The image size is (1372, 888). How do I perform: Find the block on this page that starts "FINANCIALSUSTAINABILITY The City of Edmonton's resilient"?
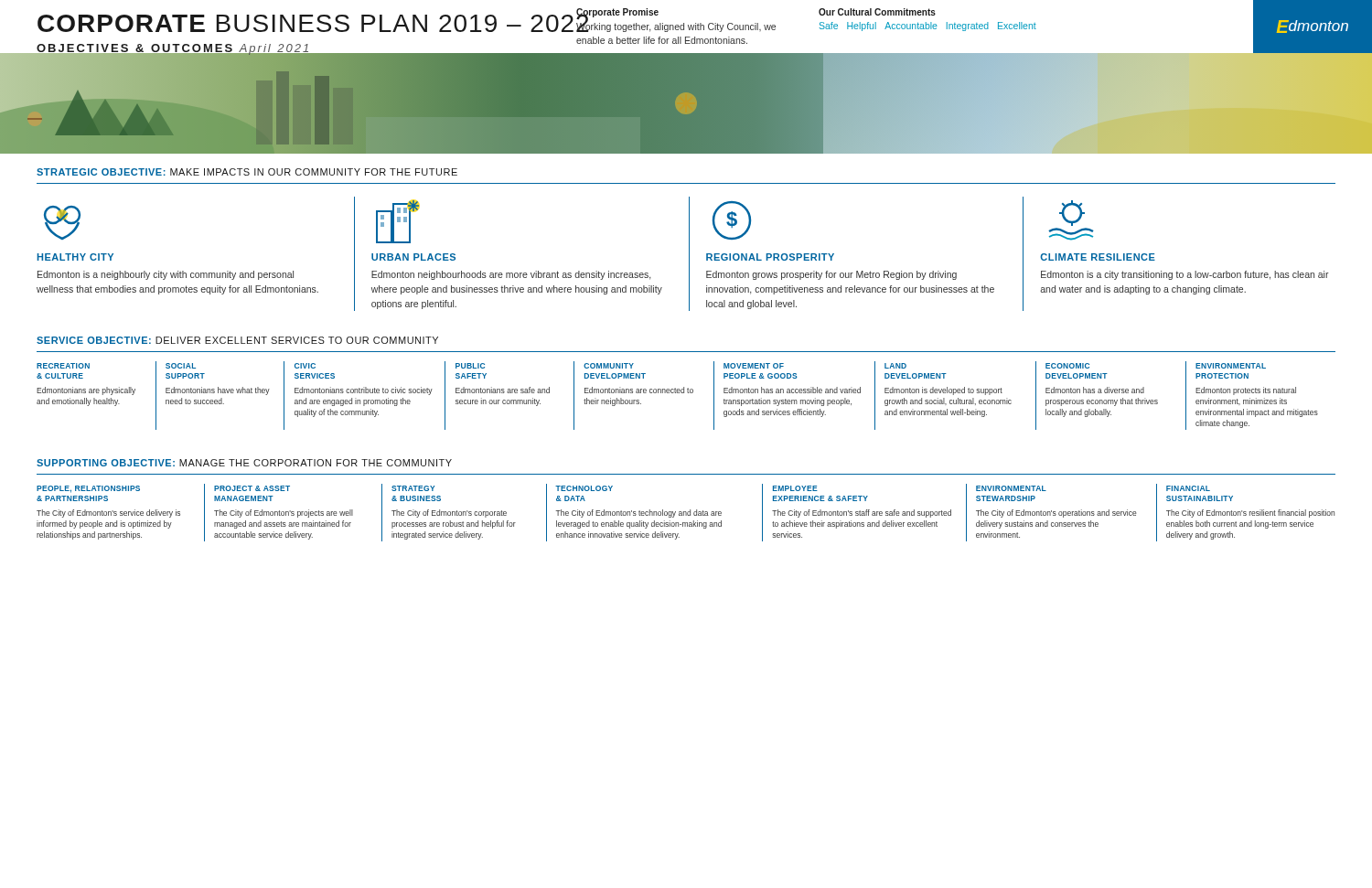(1251, 512)
